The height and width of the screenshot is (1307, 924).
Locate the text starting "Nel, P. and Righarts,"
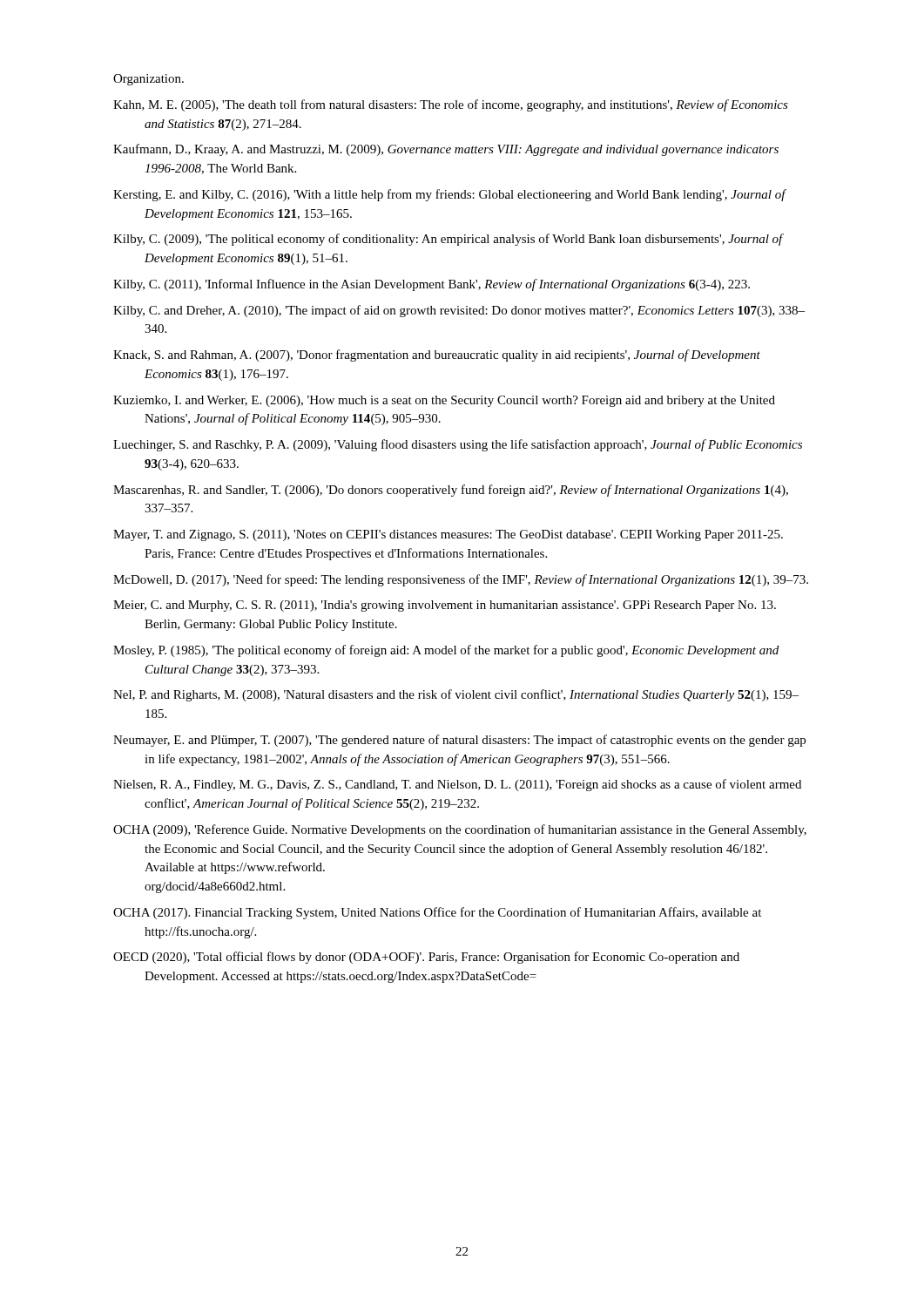point(456,704)
